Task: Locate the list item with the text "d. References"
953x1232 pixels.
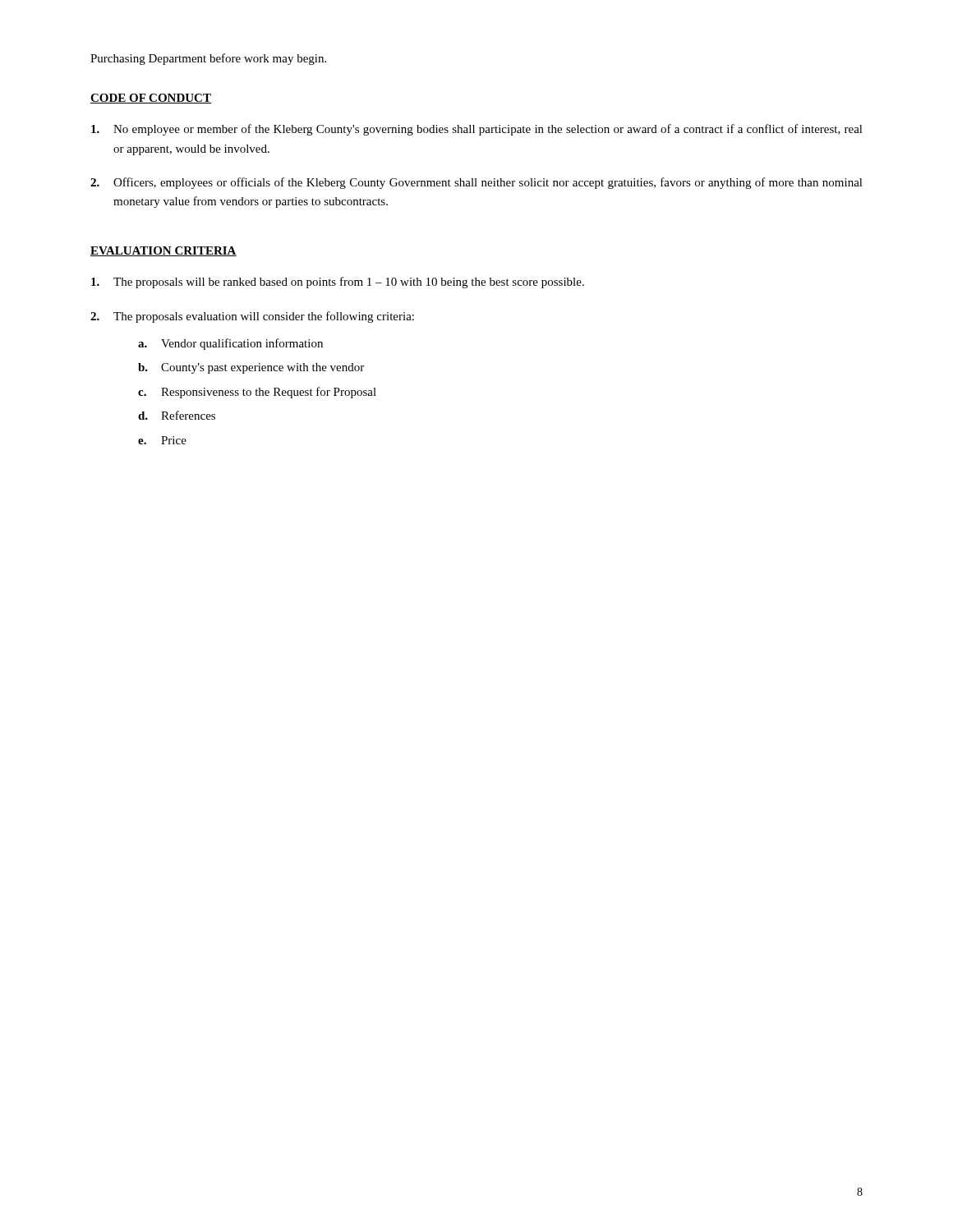Action: click(177, 416)
